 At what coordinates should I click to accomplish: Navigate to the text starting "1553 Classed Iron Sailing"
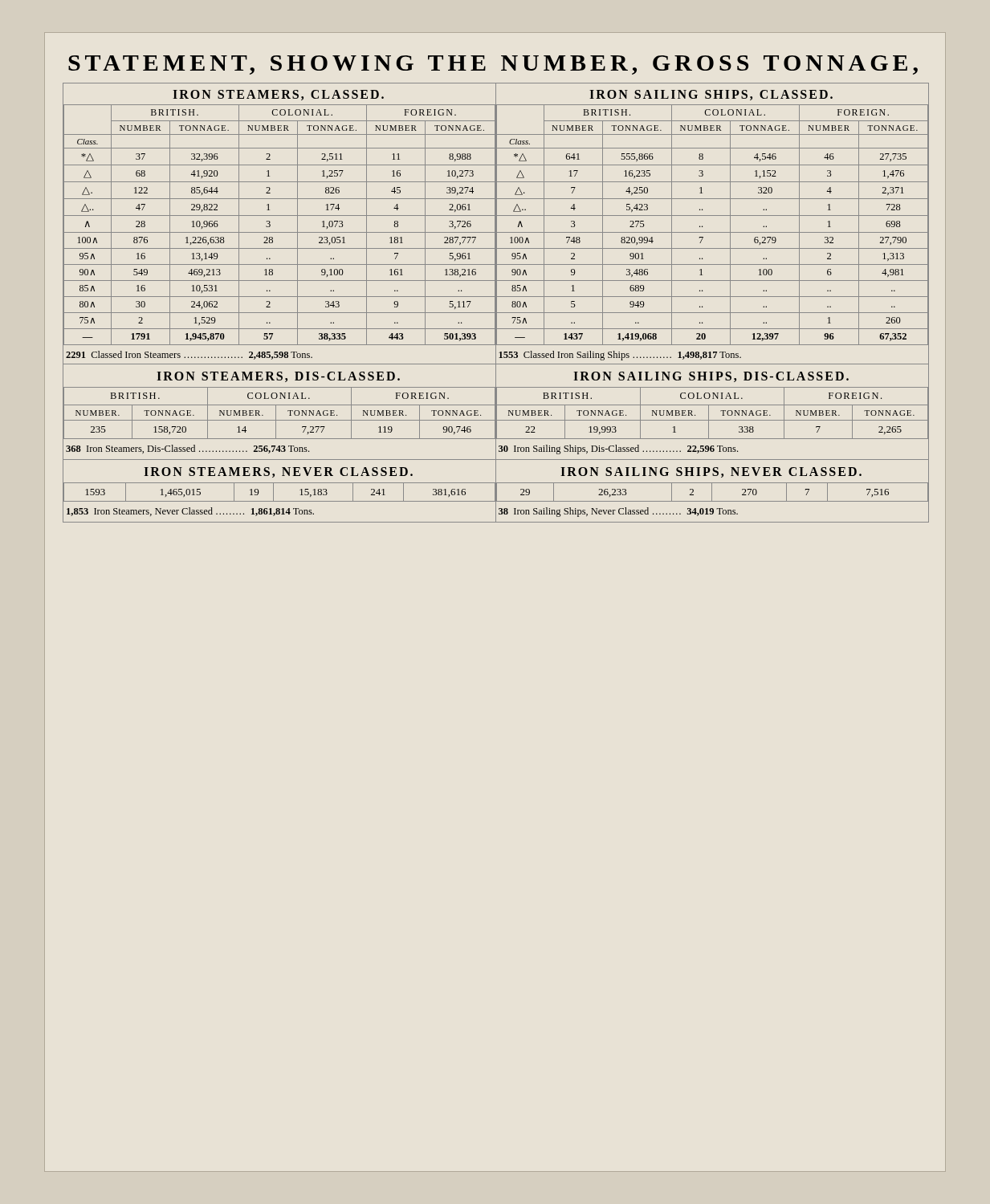point(620,355)
